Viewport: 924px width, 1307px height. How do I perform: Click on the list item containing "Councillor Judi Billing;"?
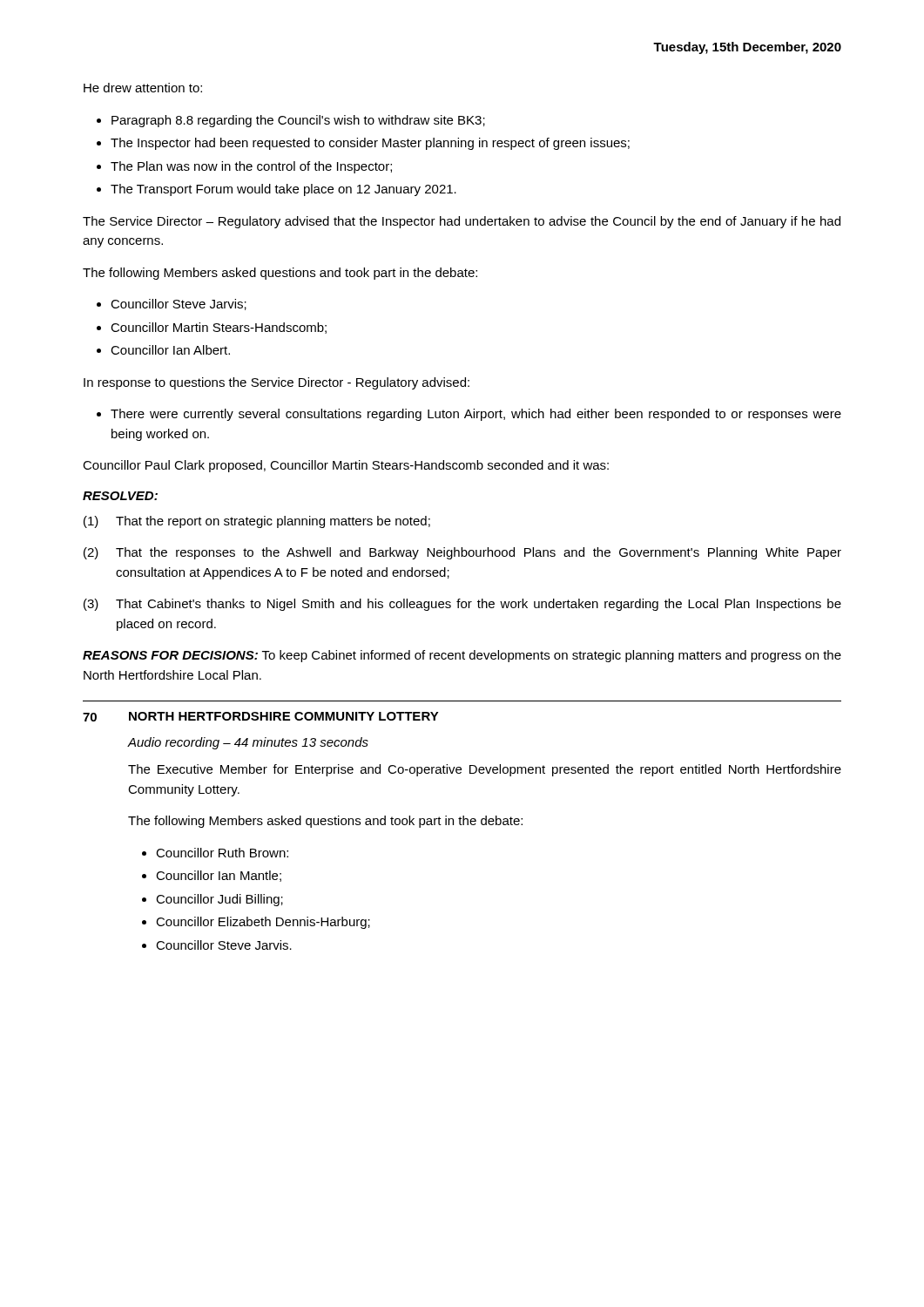(220, 898)
